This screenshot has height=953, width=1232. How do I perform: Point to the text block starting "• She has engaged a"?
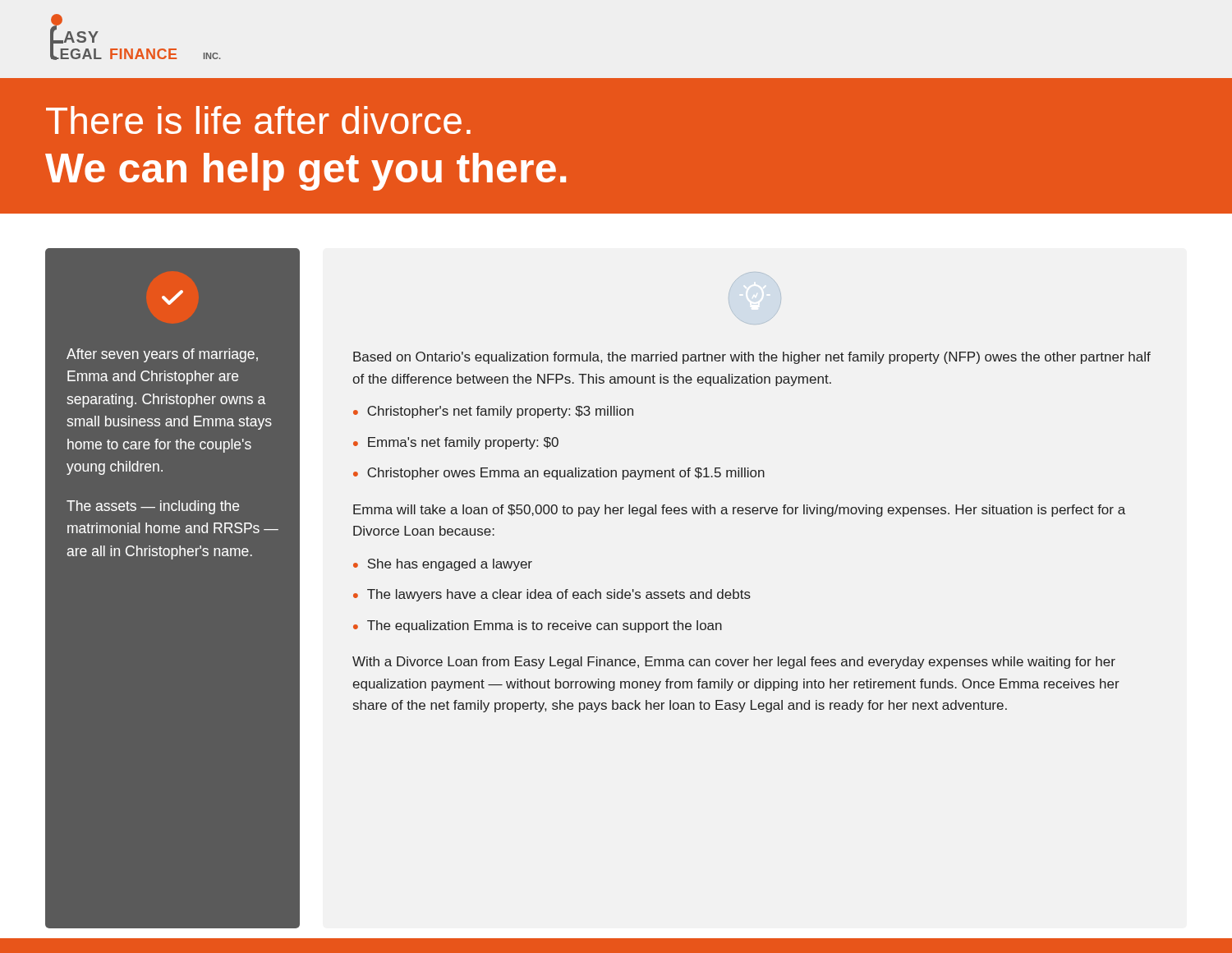(x=442, y=565)
